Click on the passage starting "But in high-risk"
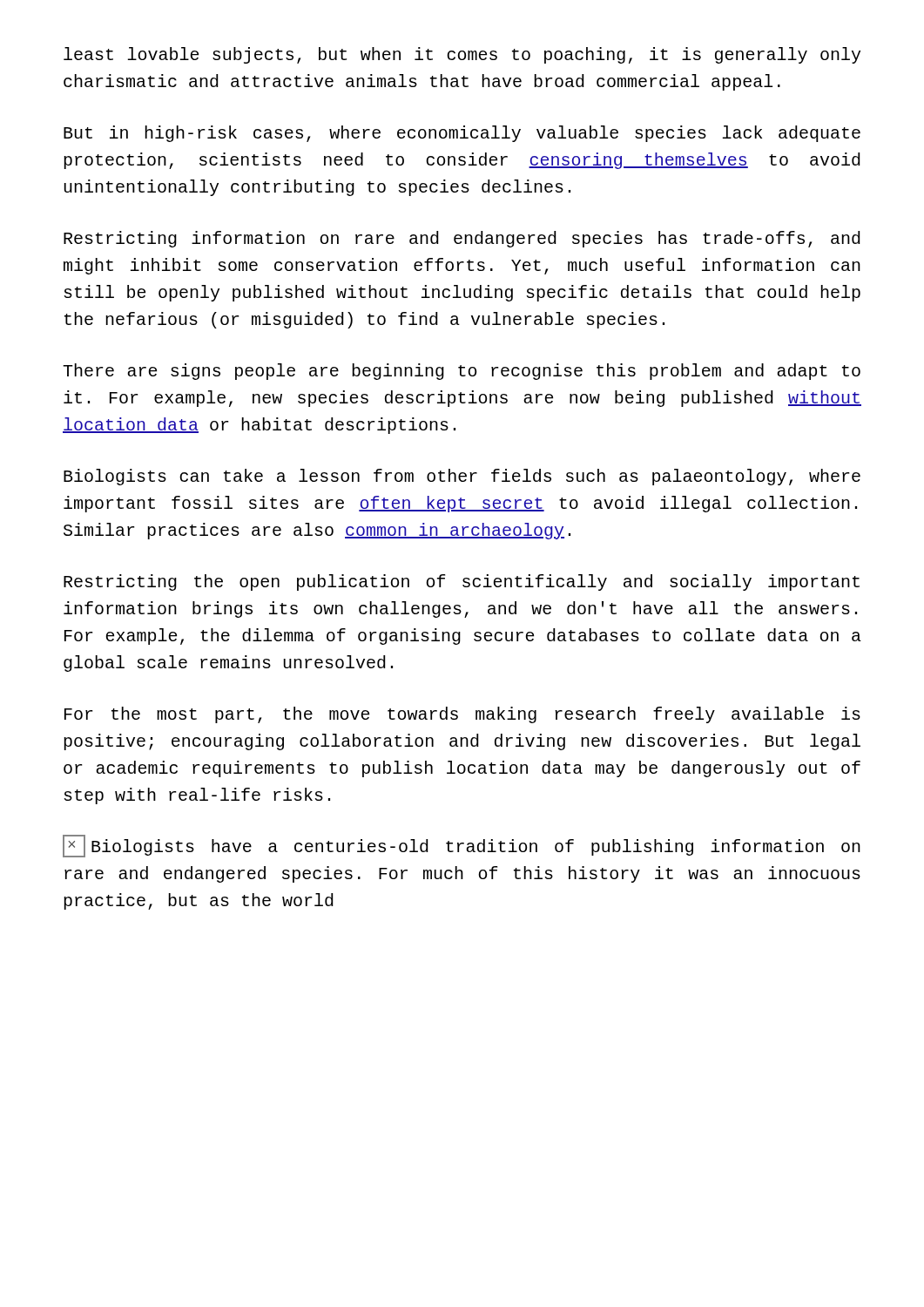This screenshot has height=1307, width=924. (462, 161)
